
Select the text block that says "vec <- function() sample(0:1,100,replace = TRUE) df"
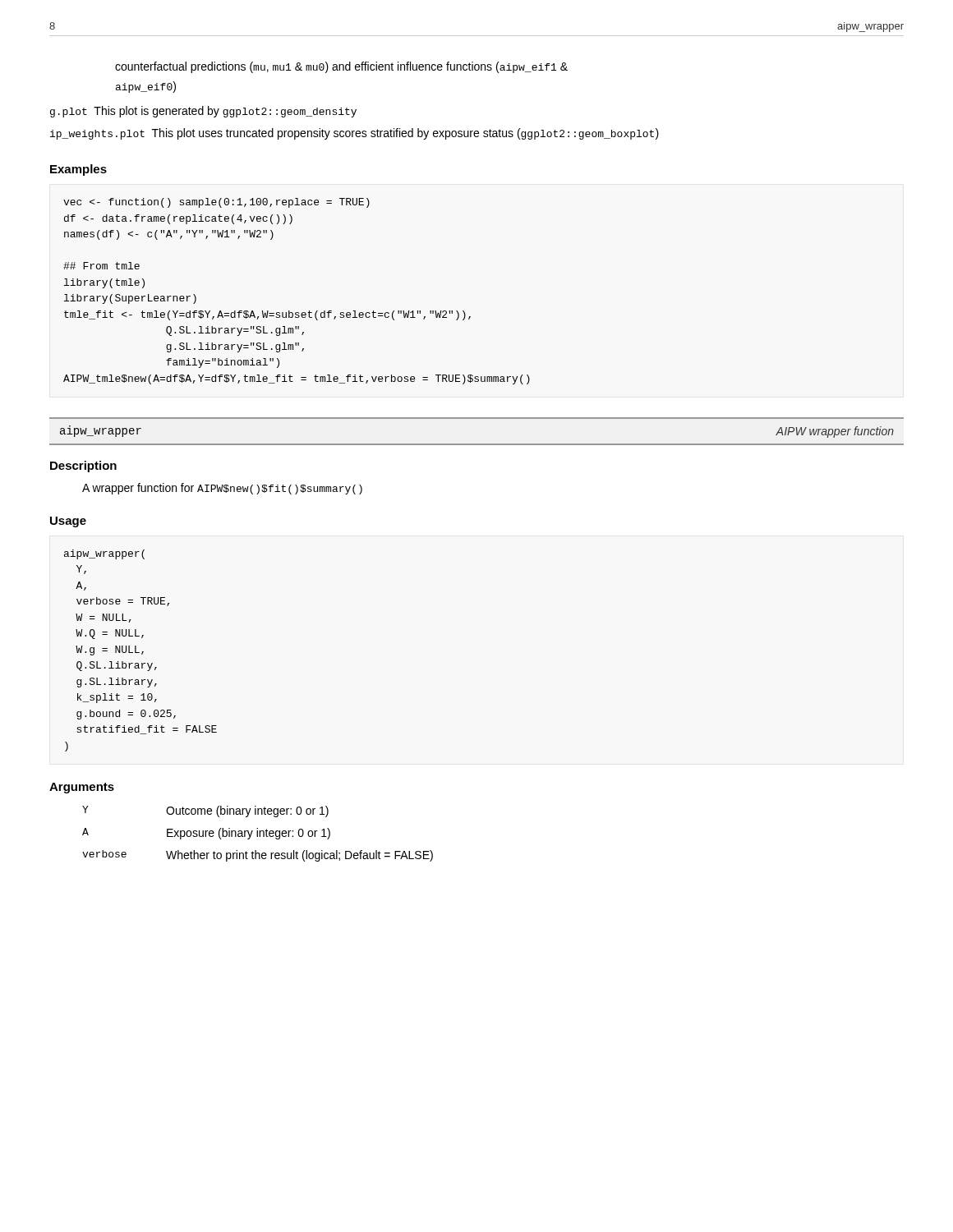click(216, 203)
